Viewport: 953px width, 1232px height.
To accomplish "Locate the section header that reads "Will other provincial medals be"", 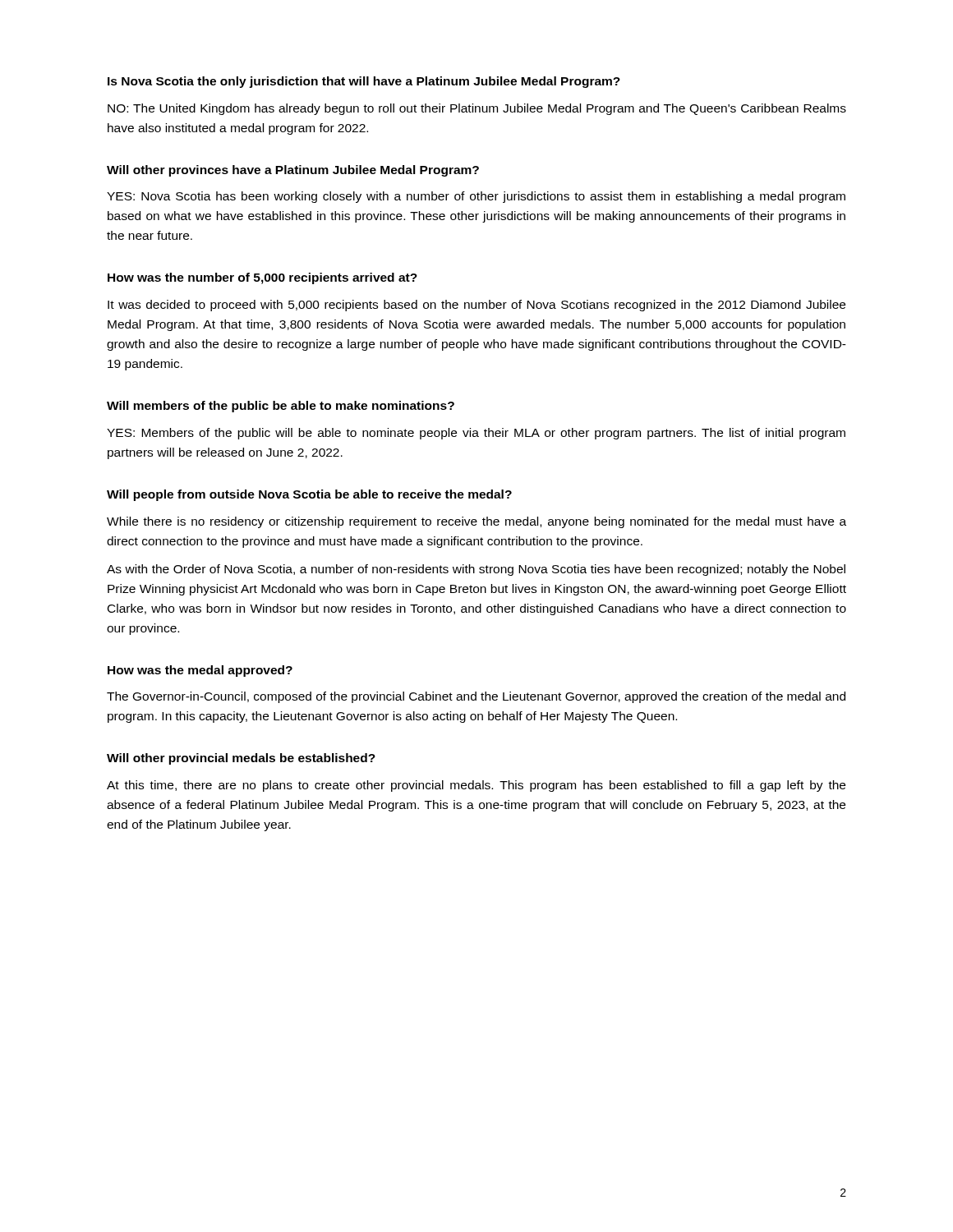I will (x=241, y=758).
